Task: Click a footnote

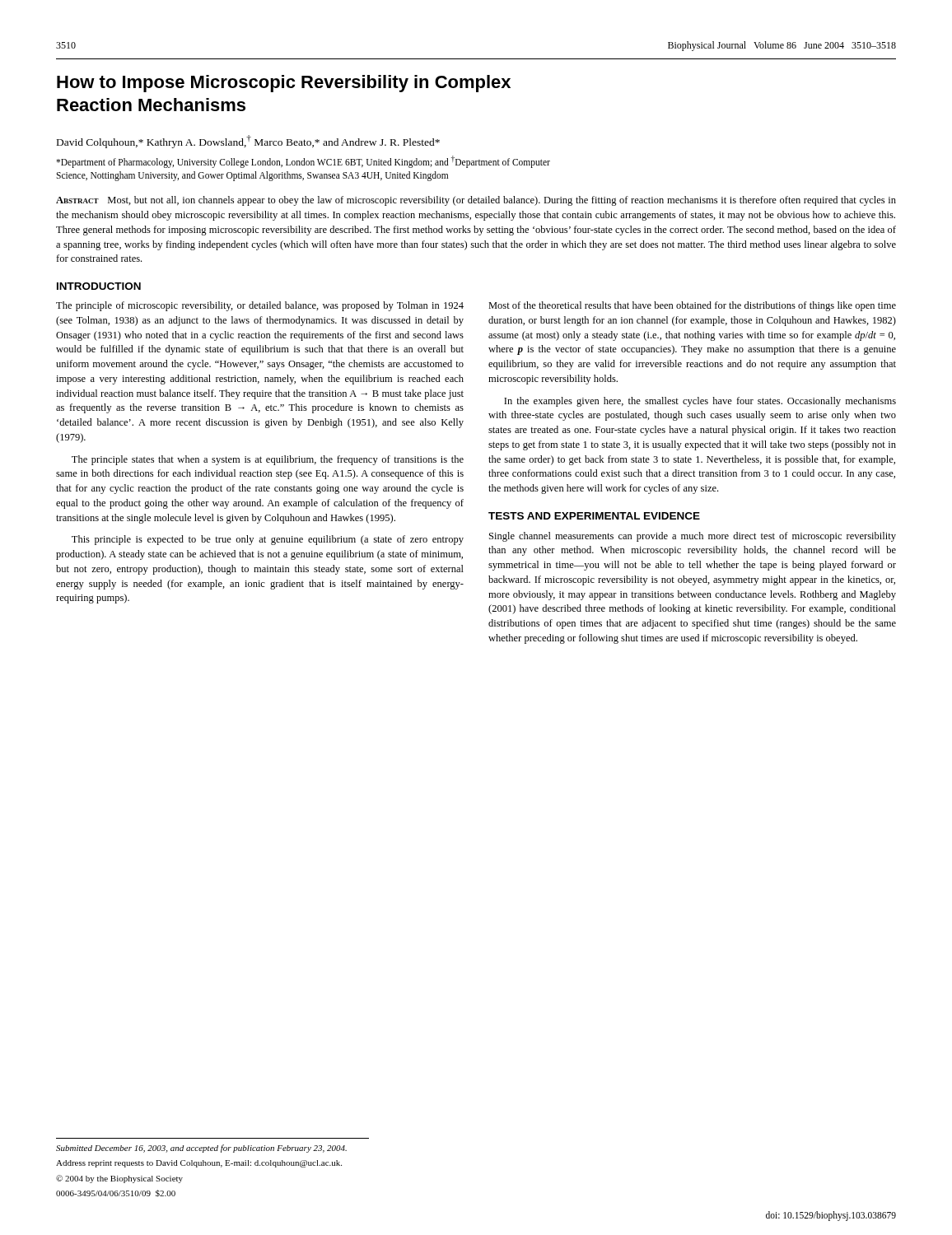Action: pyautogui.click(x=212, y=1171)
